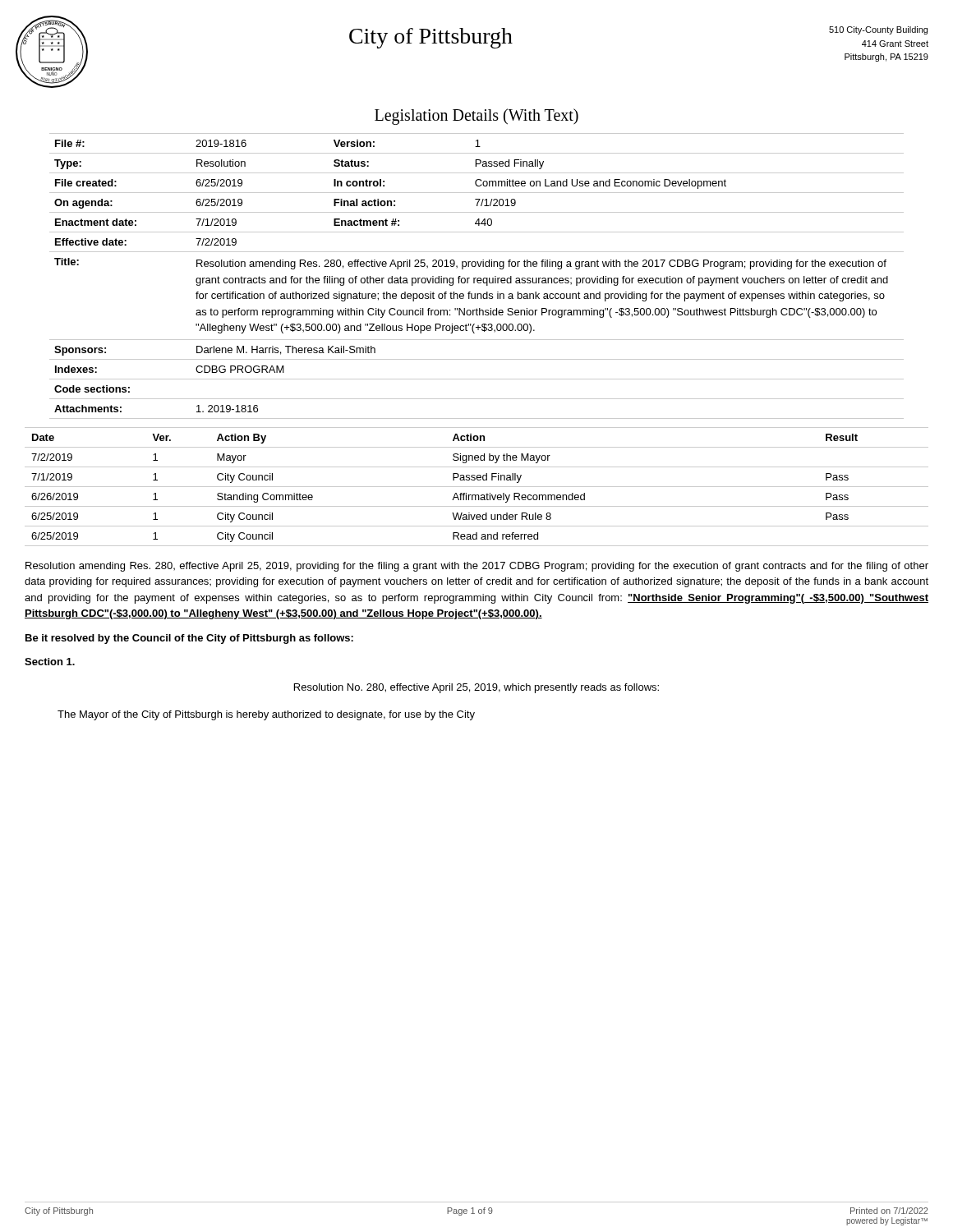Find the region starting "Be it resolved"

pos(189,637)
